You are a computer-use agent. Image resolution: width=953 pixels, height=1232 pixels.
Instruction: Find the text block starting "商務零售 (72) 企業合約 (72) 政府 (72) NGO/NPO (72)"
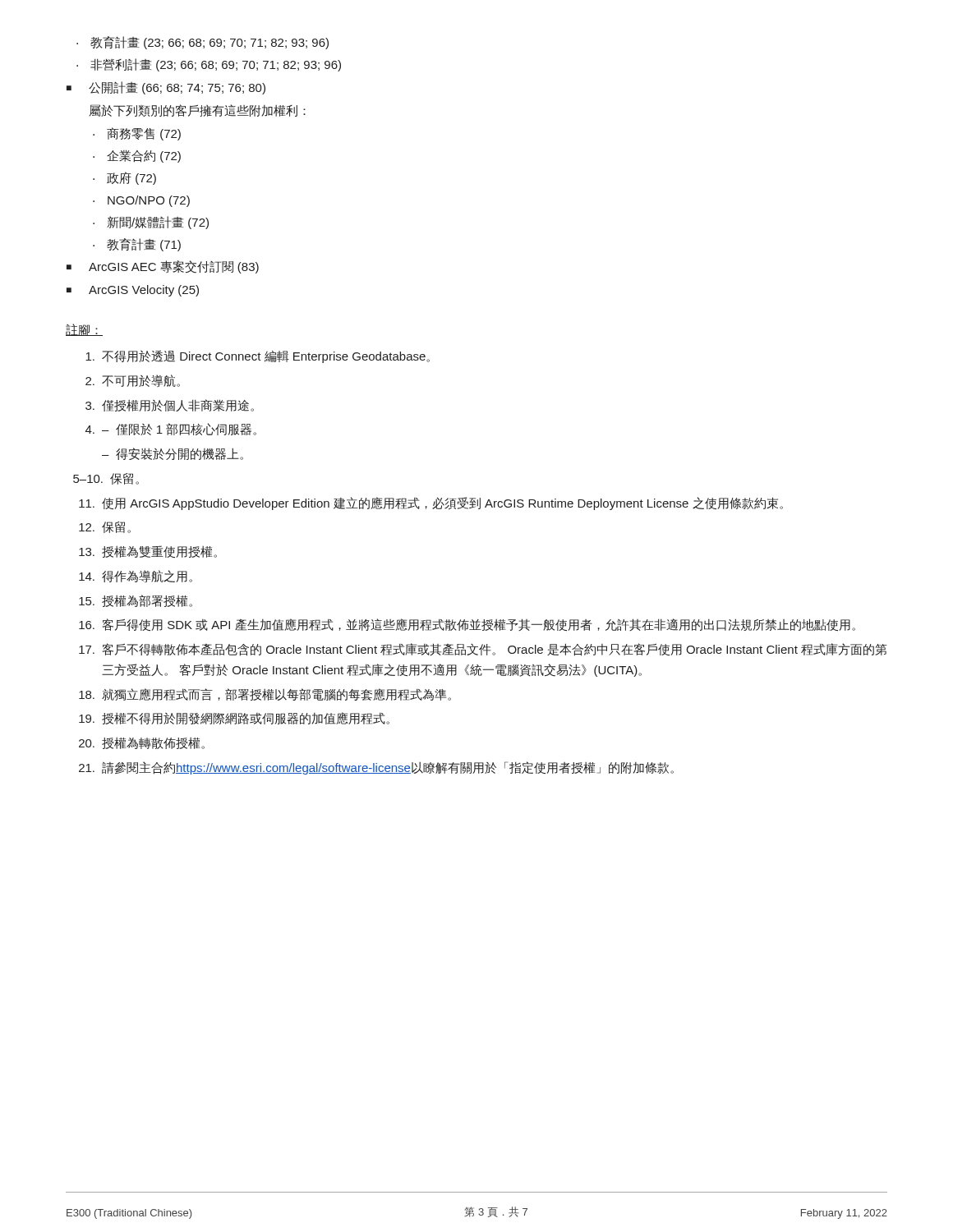click(x=137, y=134)
